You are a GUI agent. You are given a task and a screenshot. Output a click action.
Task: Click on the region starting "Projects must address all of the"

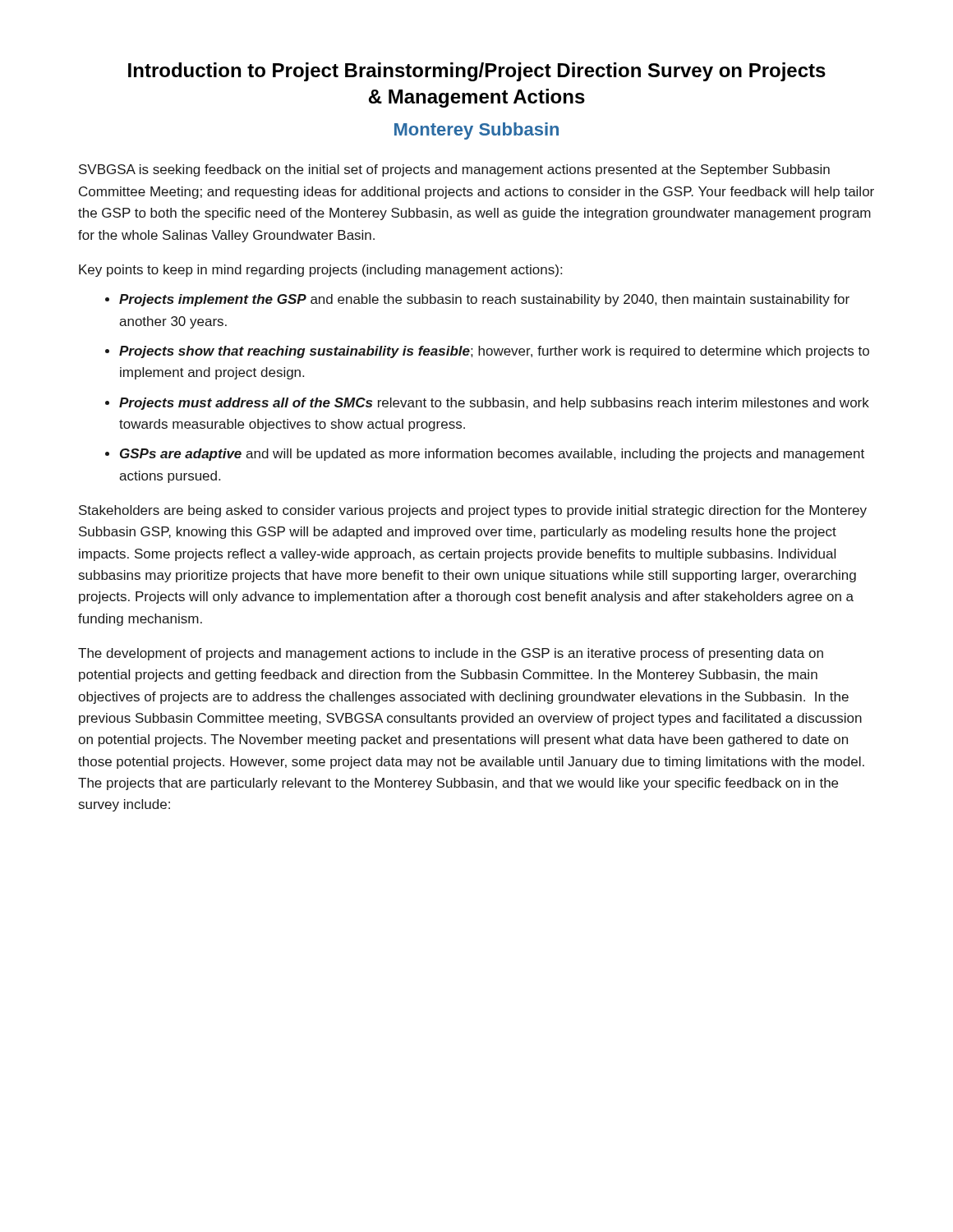(x=494, y=413)
